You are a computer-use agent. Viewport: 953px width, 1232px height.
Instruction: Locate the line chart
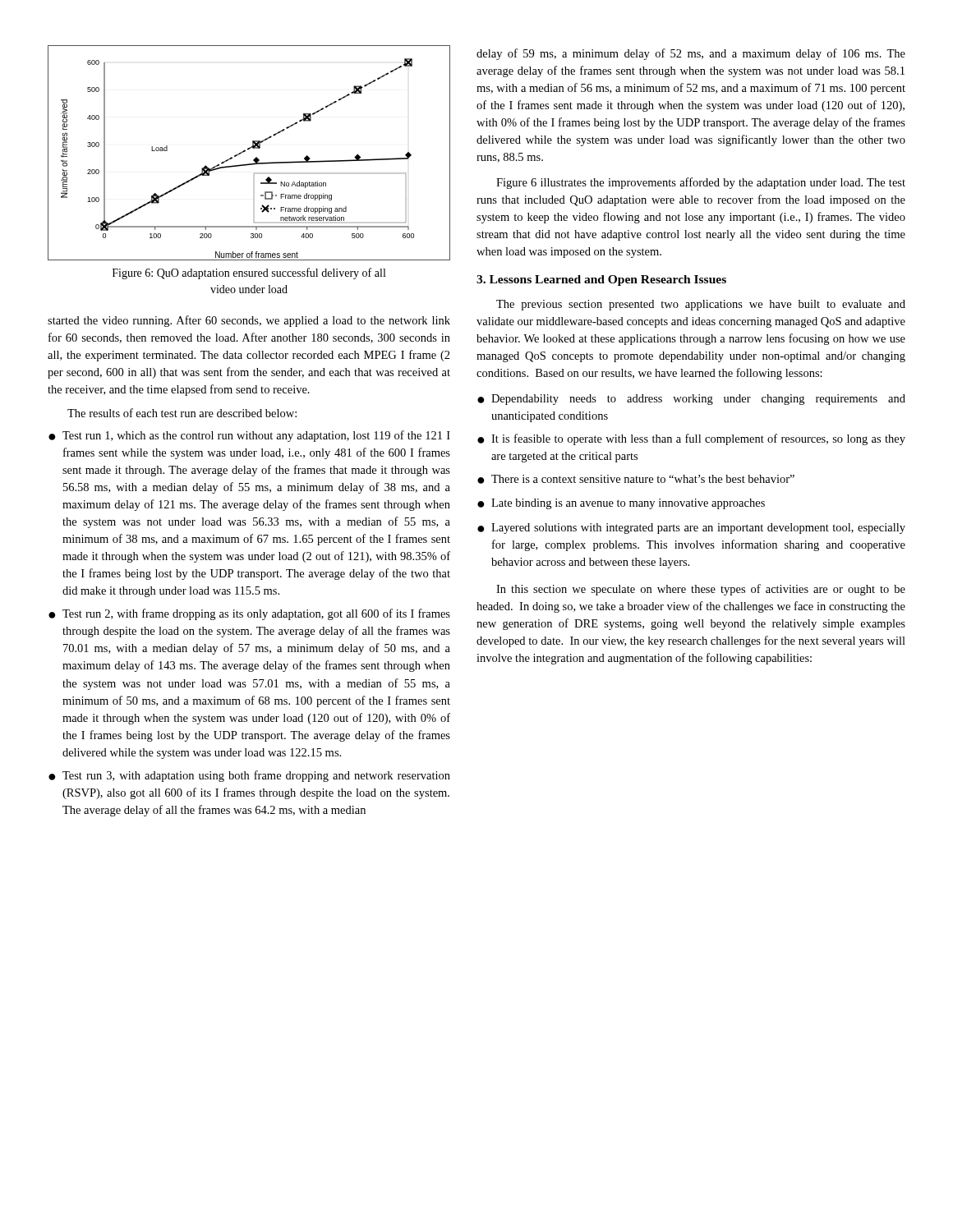click(249, 153)
